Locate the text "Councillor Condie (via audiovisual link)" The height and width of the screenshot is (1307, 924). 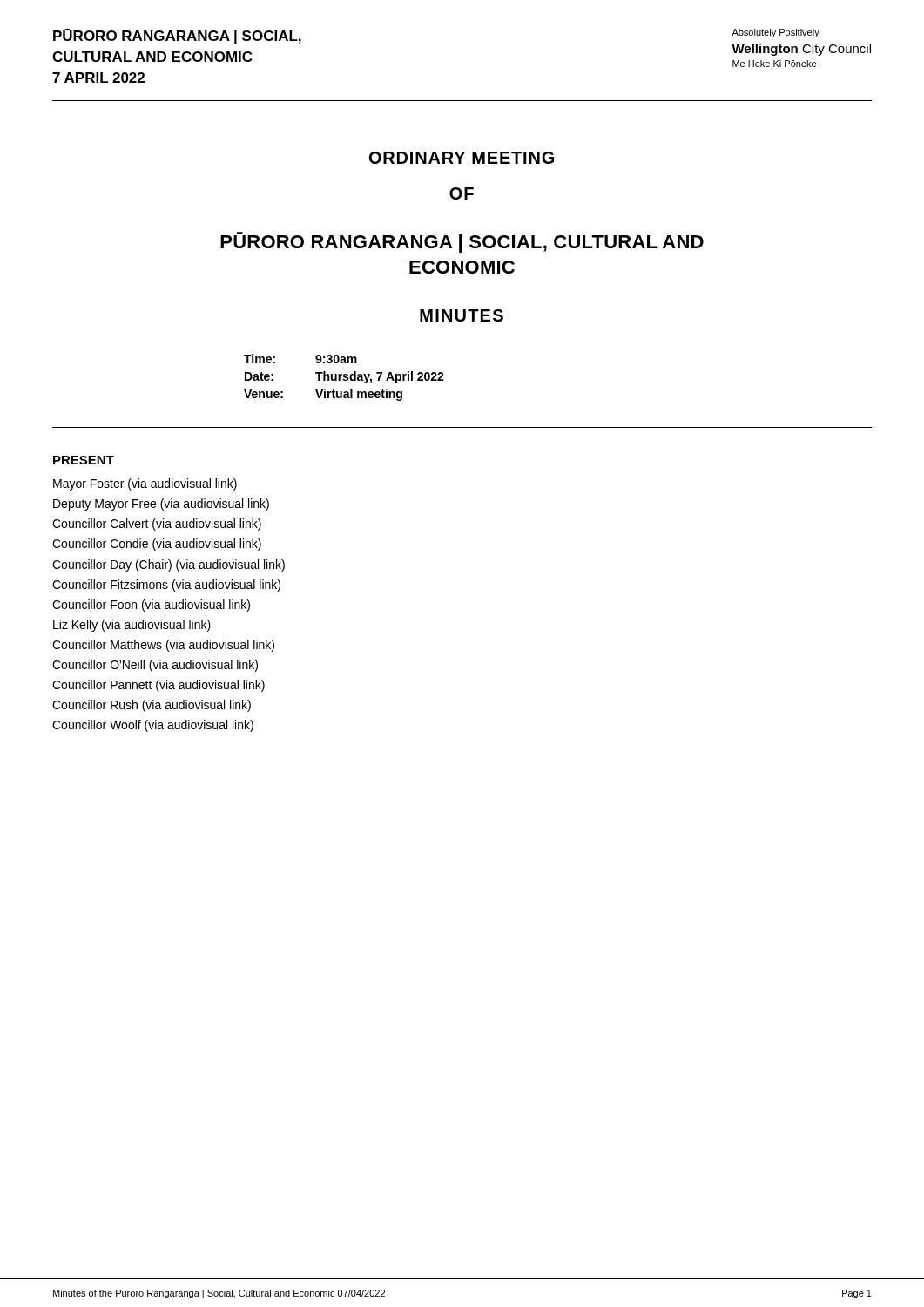click(157, 544)
